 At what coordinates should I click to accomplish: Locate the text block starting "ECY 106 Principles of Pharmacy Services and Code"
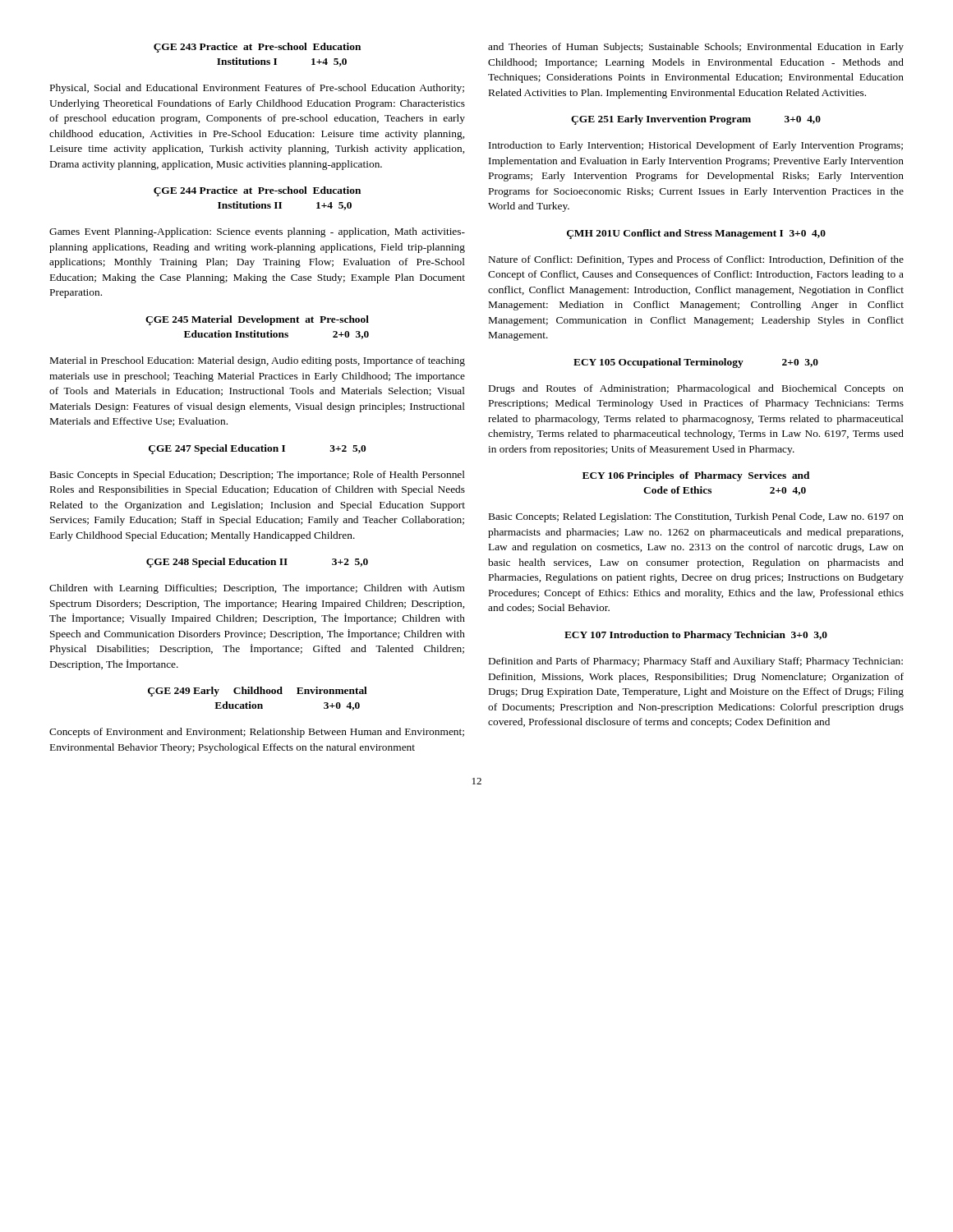click(696, 483)
